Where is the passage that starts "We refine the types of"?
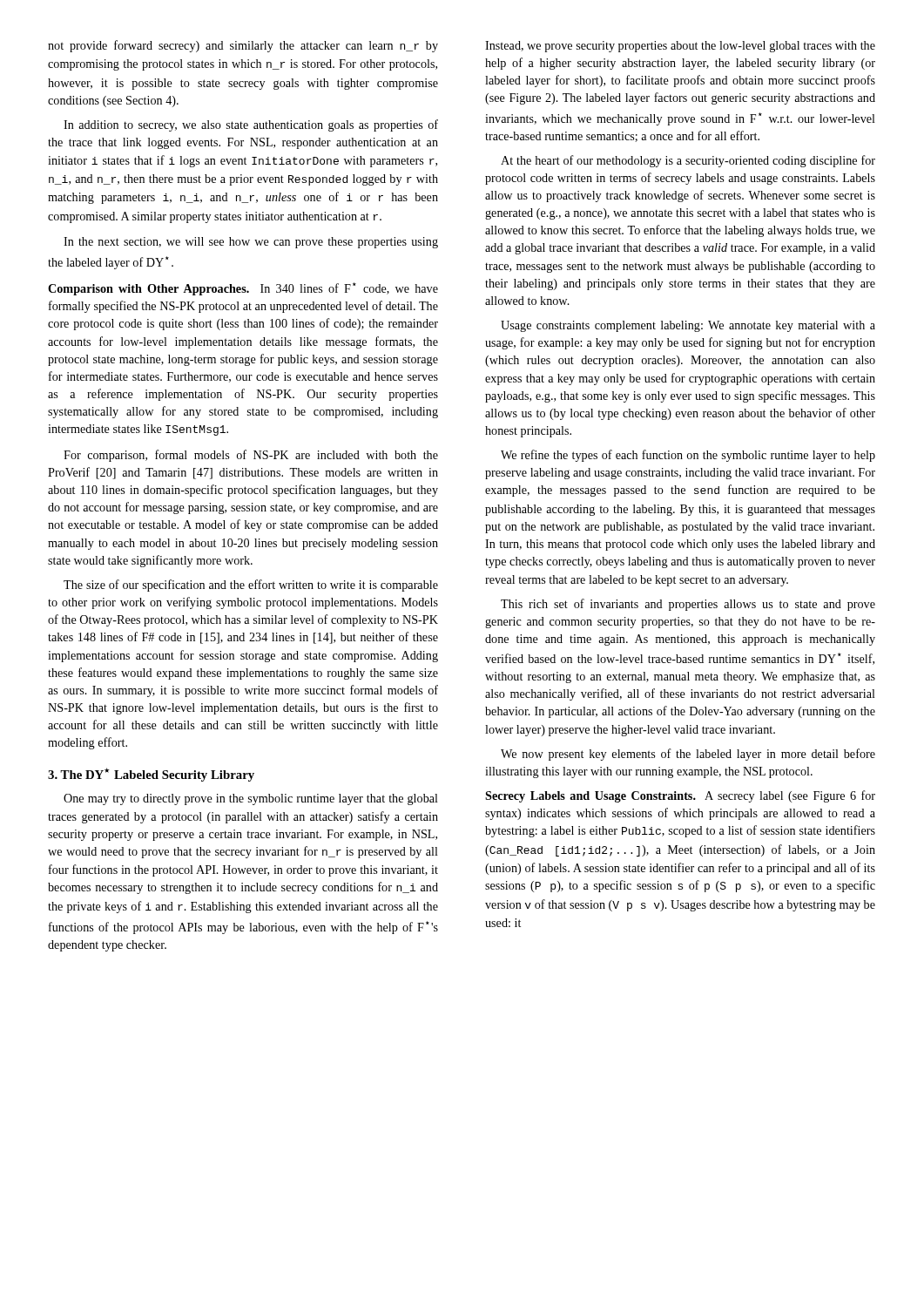924x1307 pixels. 680,517
